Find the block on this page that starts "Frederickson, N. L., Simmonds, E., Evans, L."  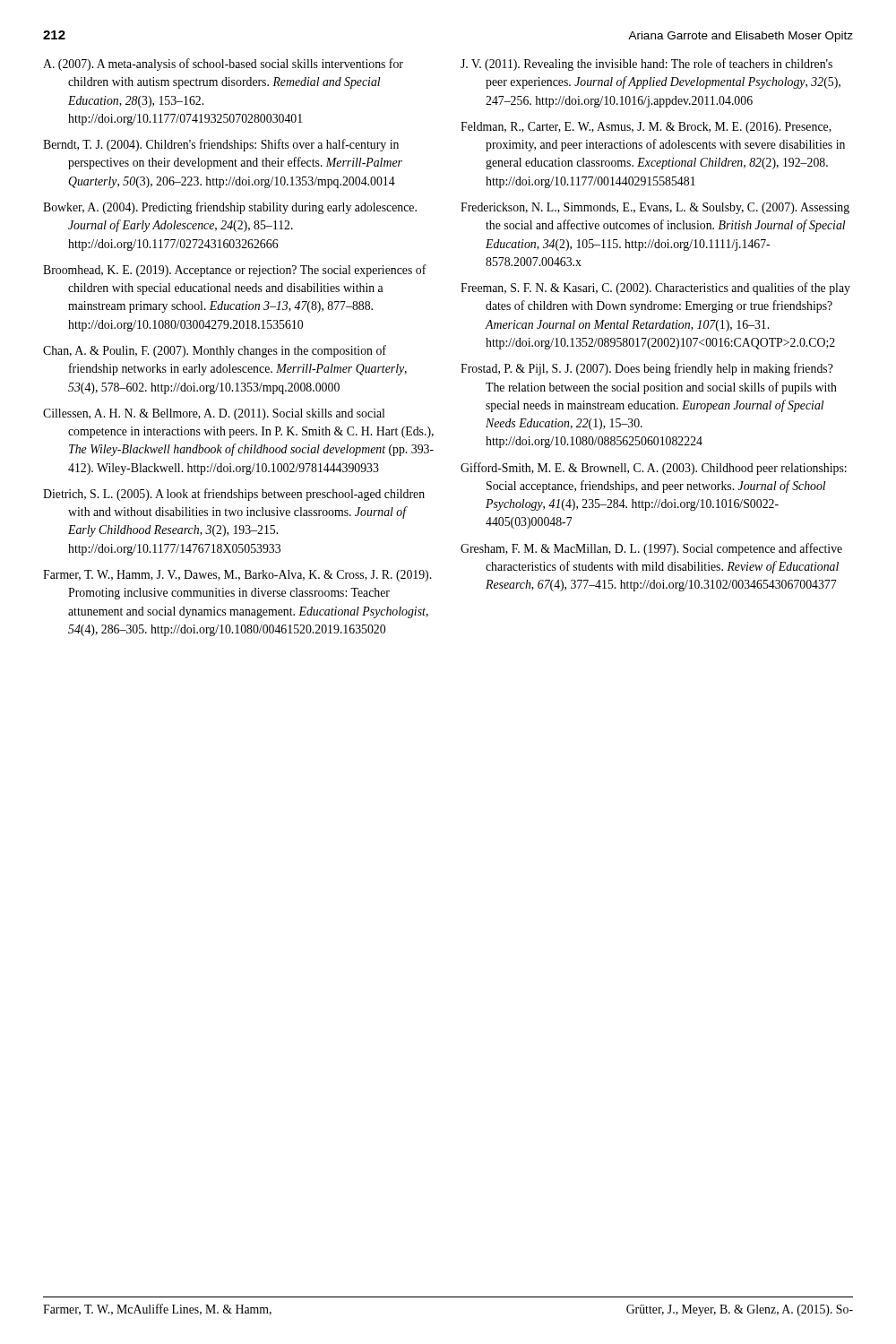tap(655, 235)
